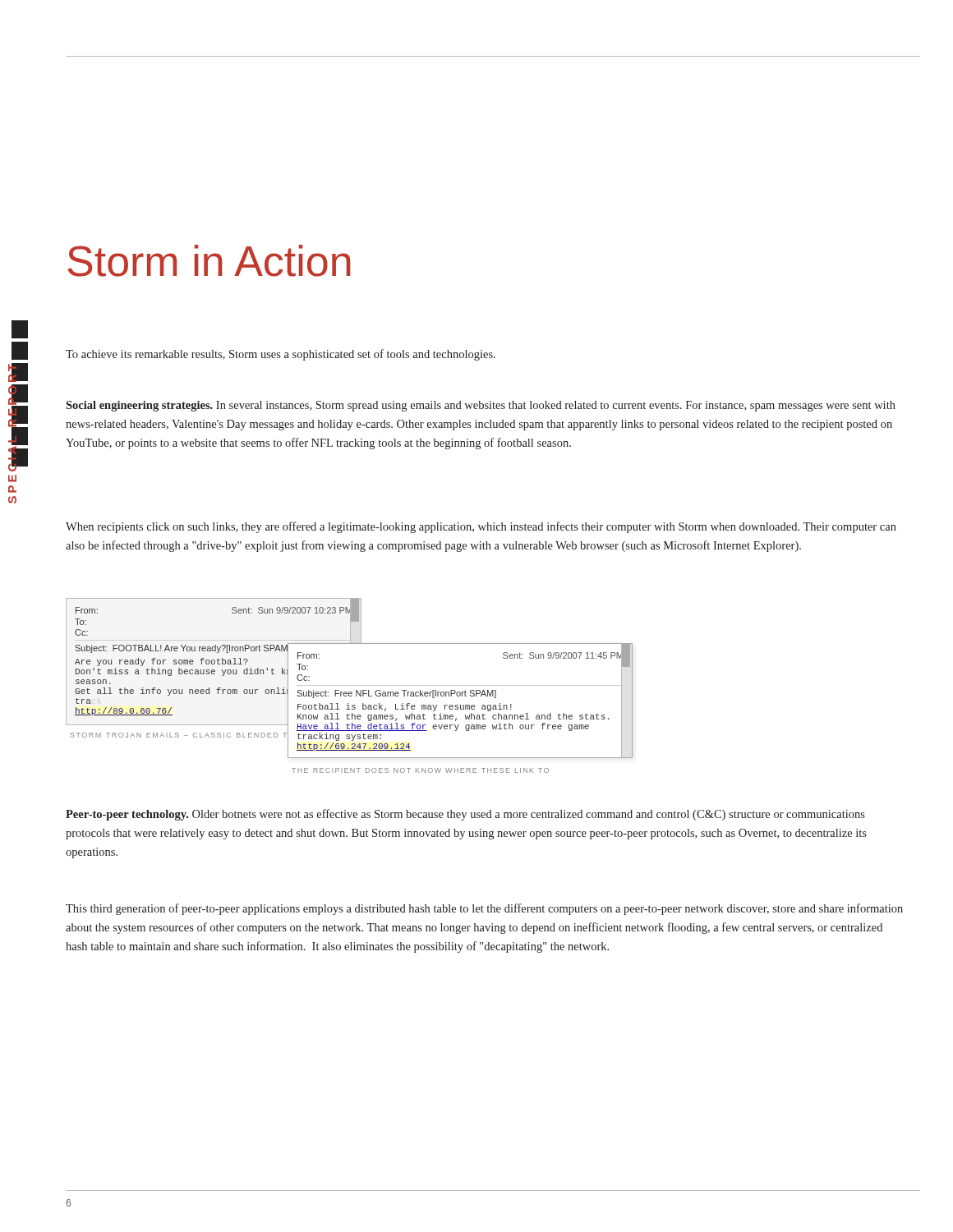Navigate to the text block starting "Social engineering strategies. In several"

pyautogui.click(x=481, y=424)
